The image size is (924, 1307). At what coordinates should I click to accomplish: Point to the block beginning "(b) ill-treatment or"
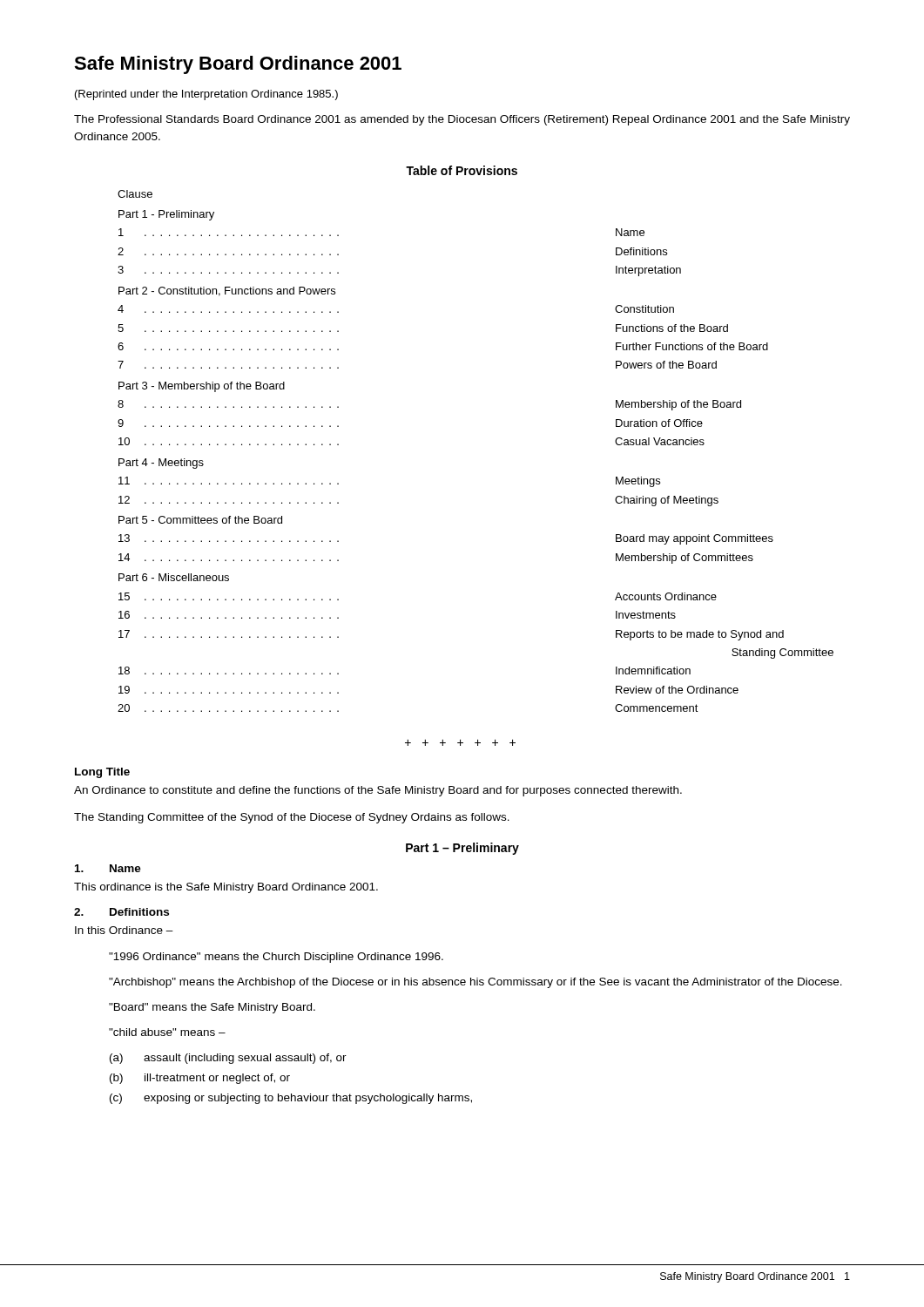click(200, 1079)
